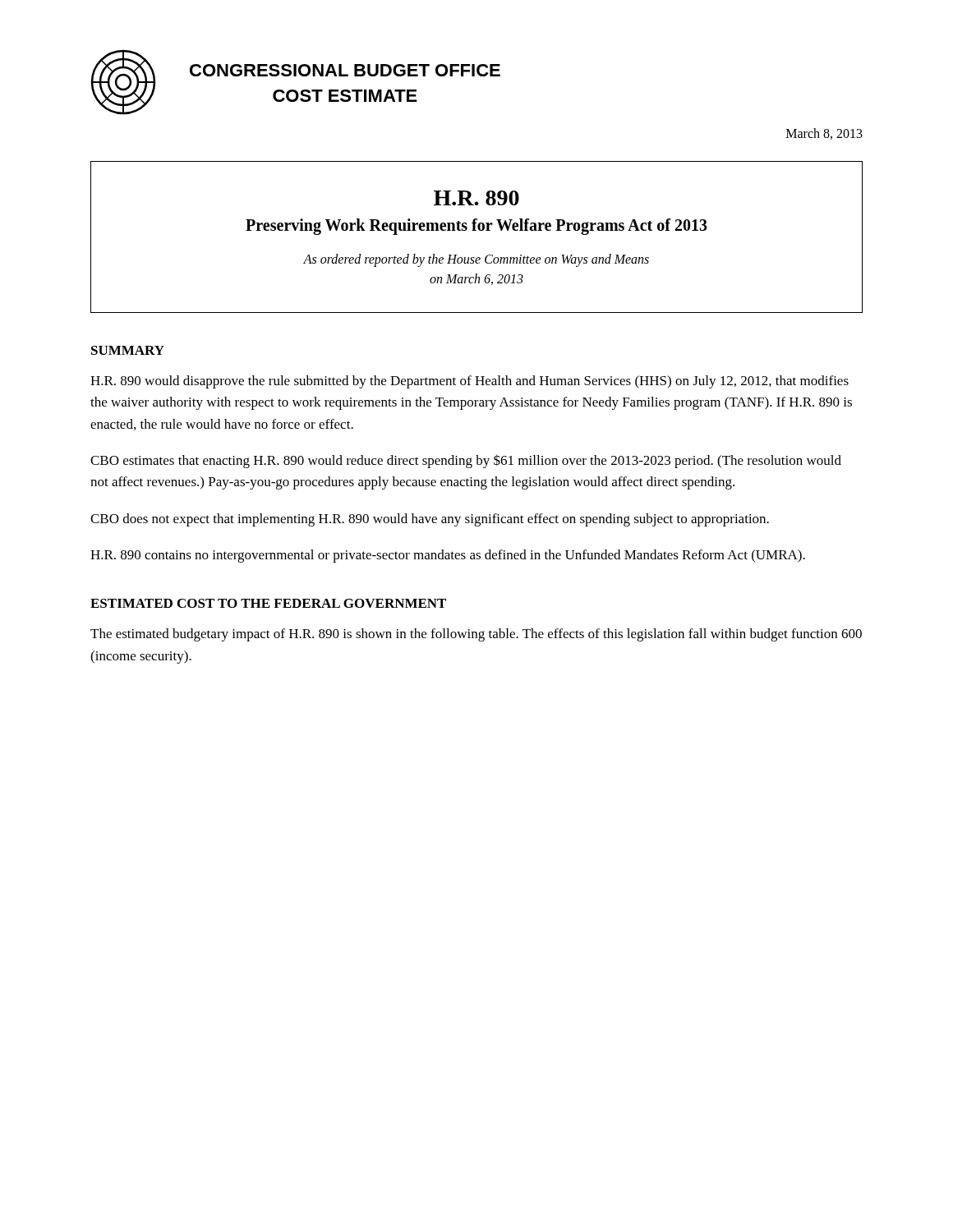The width and height of the screenshot is (953, 1232).
Task: Find the text block that says "CBO estimates that"
Action: (466, 471)
